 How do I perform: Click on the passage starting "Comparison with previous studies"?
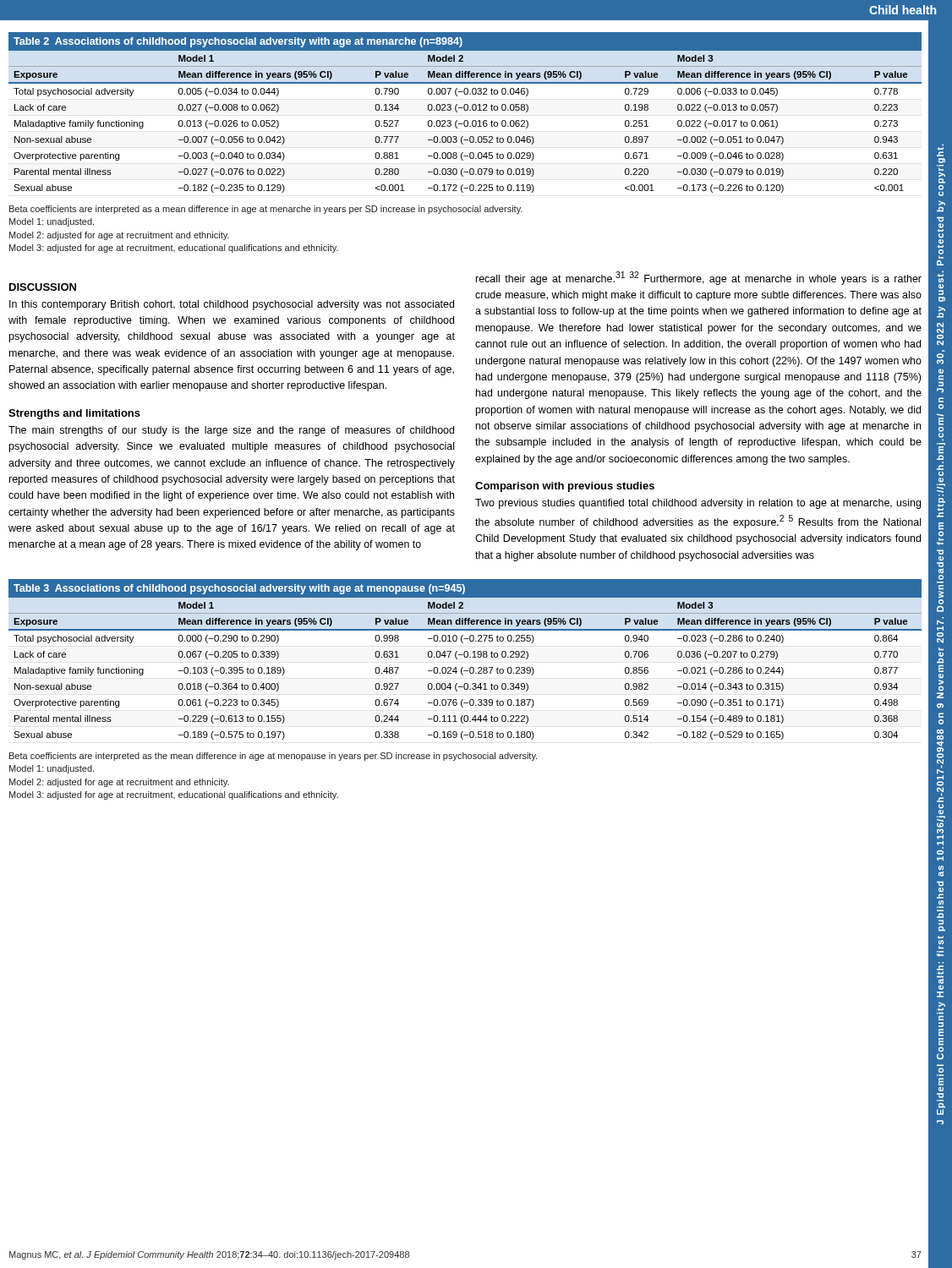click(x=565, y=486)
